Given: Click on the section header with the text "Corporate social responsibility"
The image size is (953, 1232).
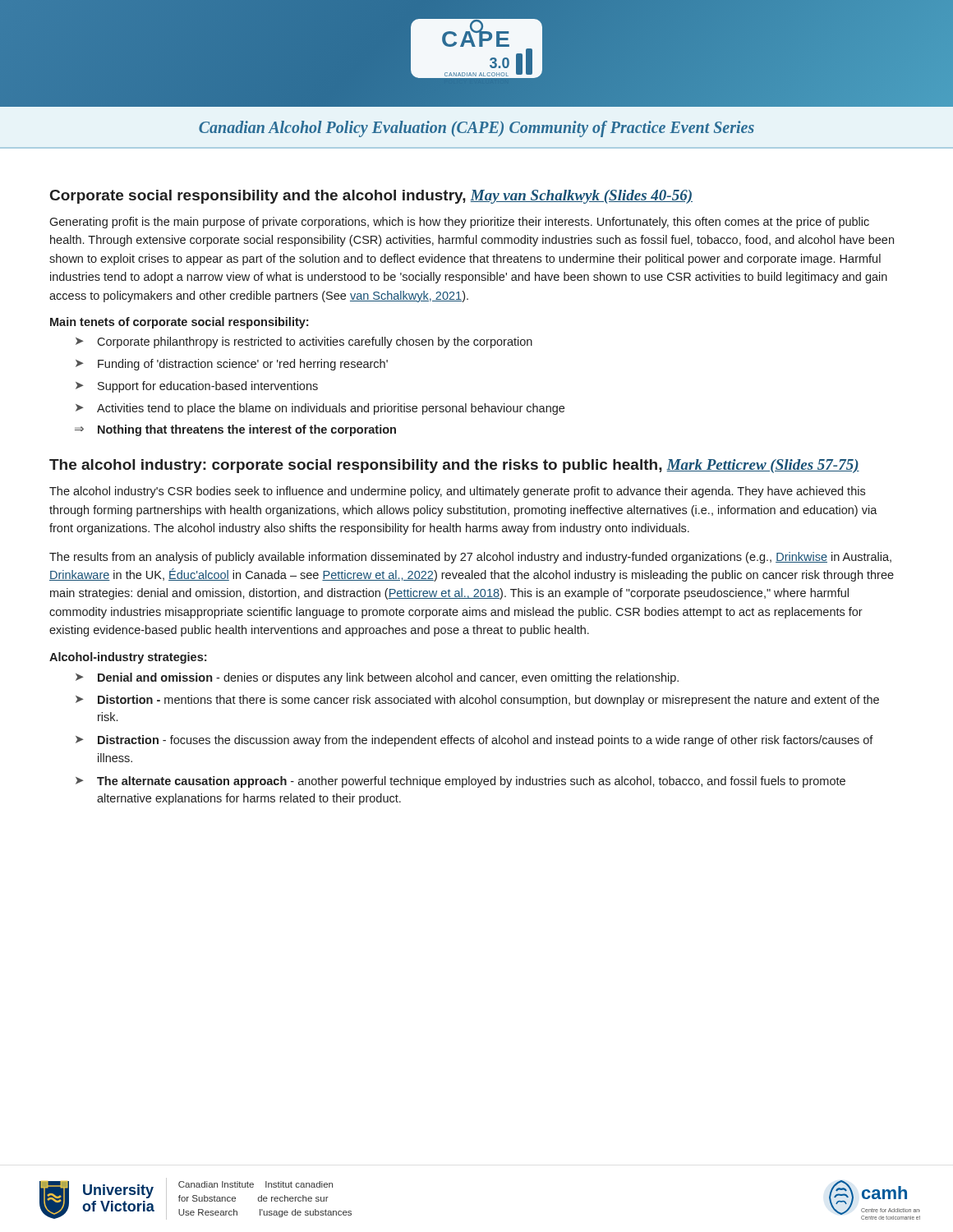Looking at the screenshot, I should [371, 195].
